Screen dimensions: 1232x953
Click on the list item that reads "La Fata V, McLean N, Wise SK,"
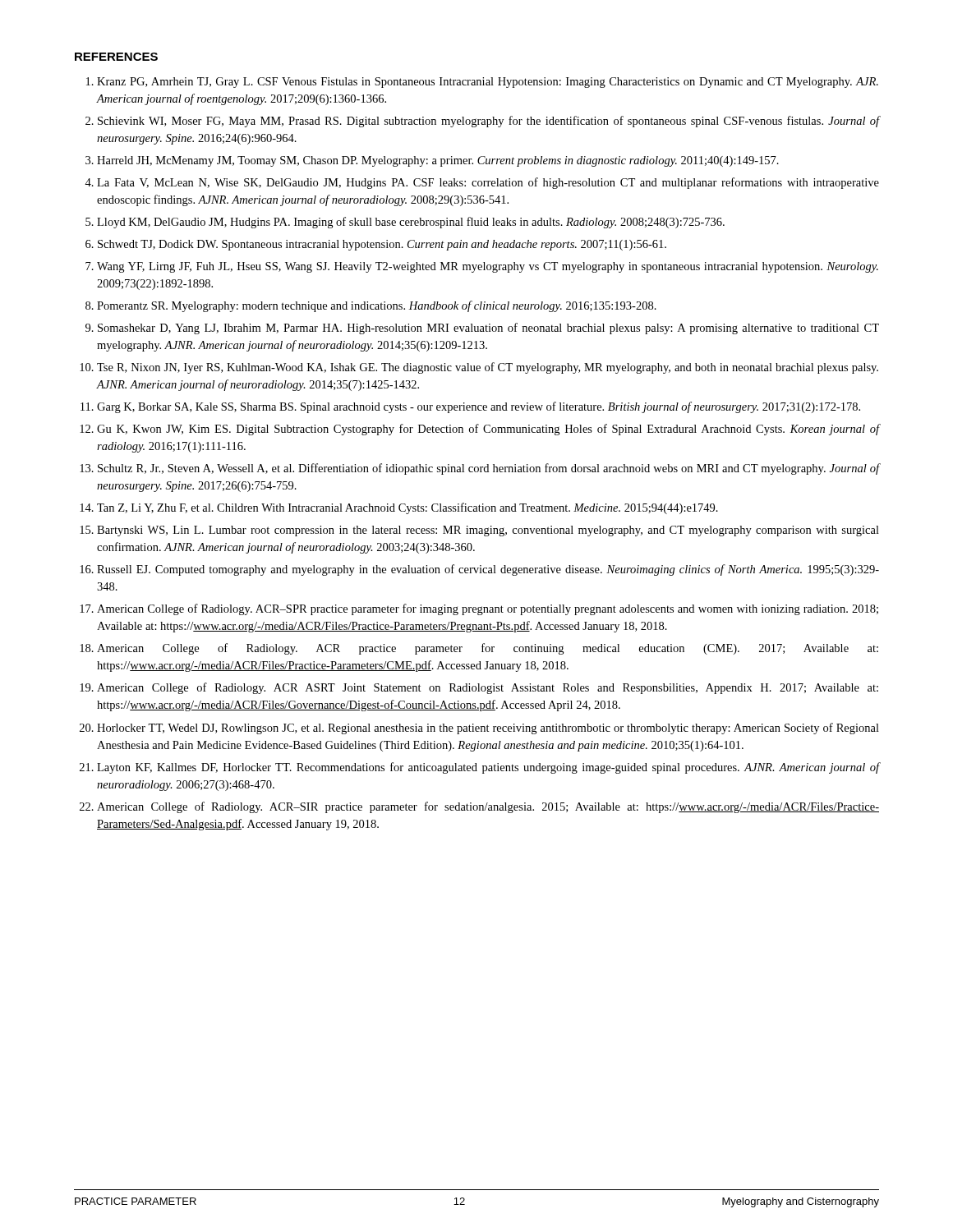pos(488,191)
